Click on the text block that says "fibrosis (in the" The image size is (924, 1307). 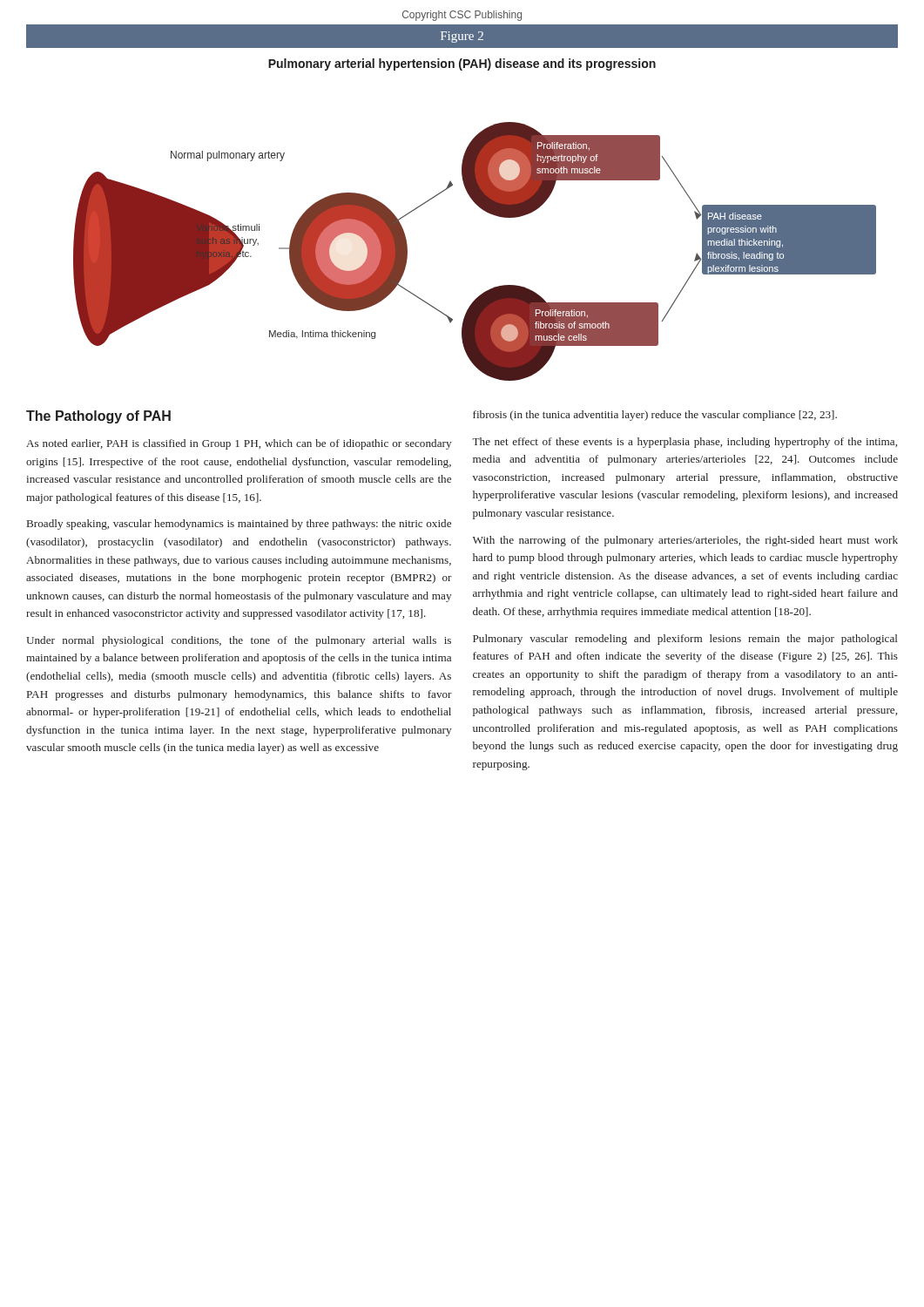tap(685, 590)
